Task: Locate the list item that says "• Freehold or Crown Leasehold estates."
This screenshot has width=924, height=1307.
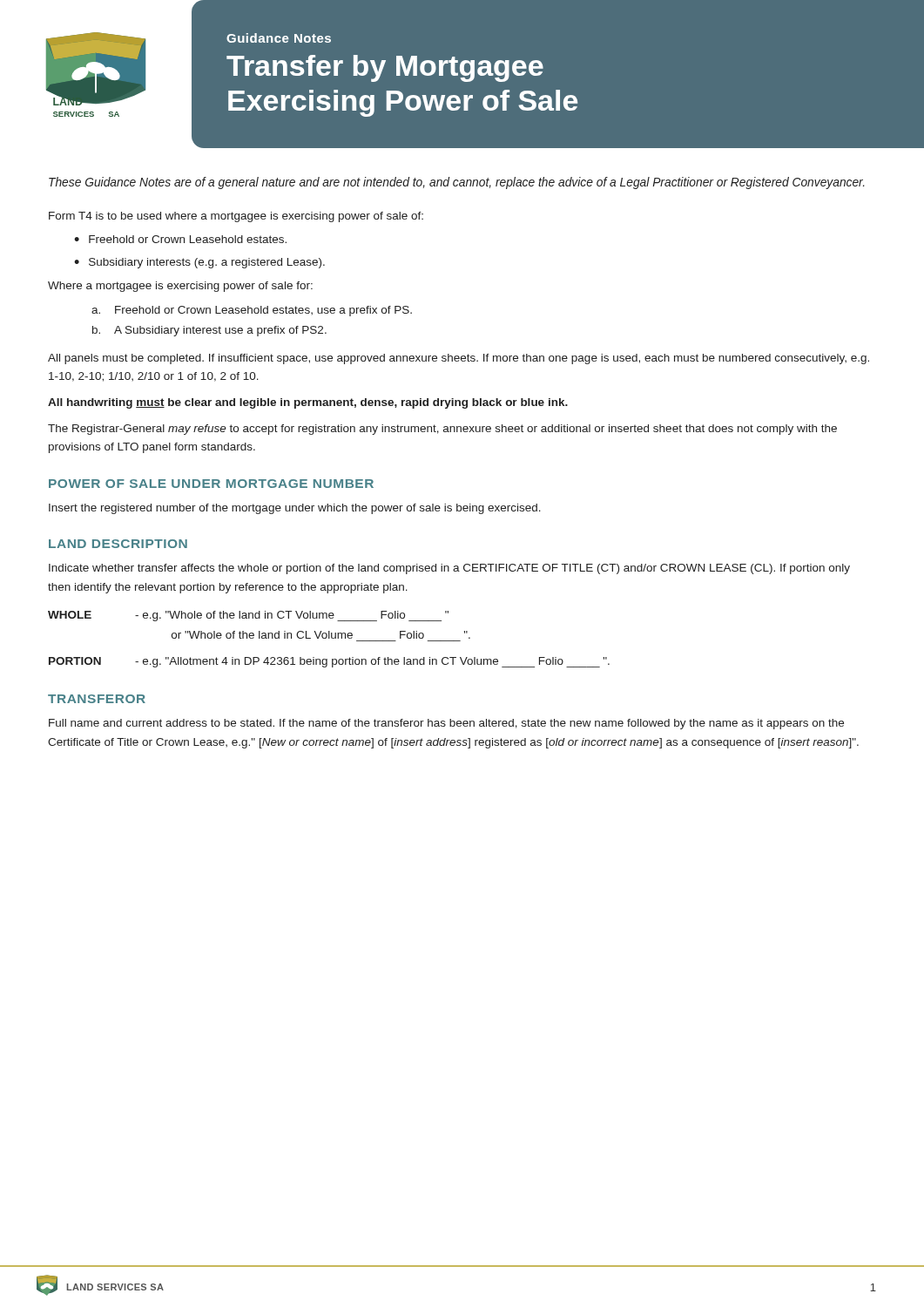Action: (181, 240)
